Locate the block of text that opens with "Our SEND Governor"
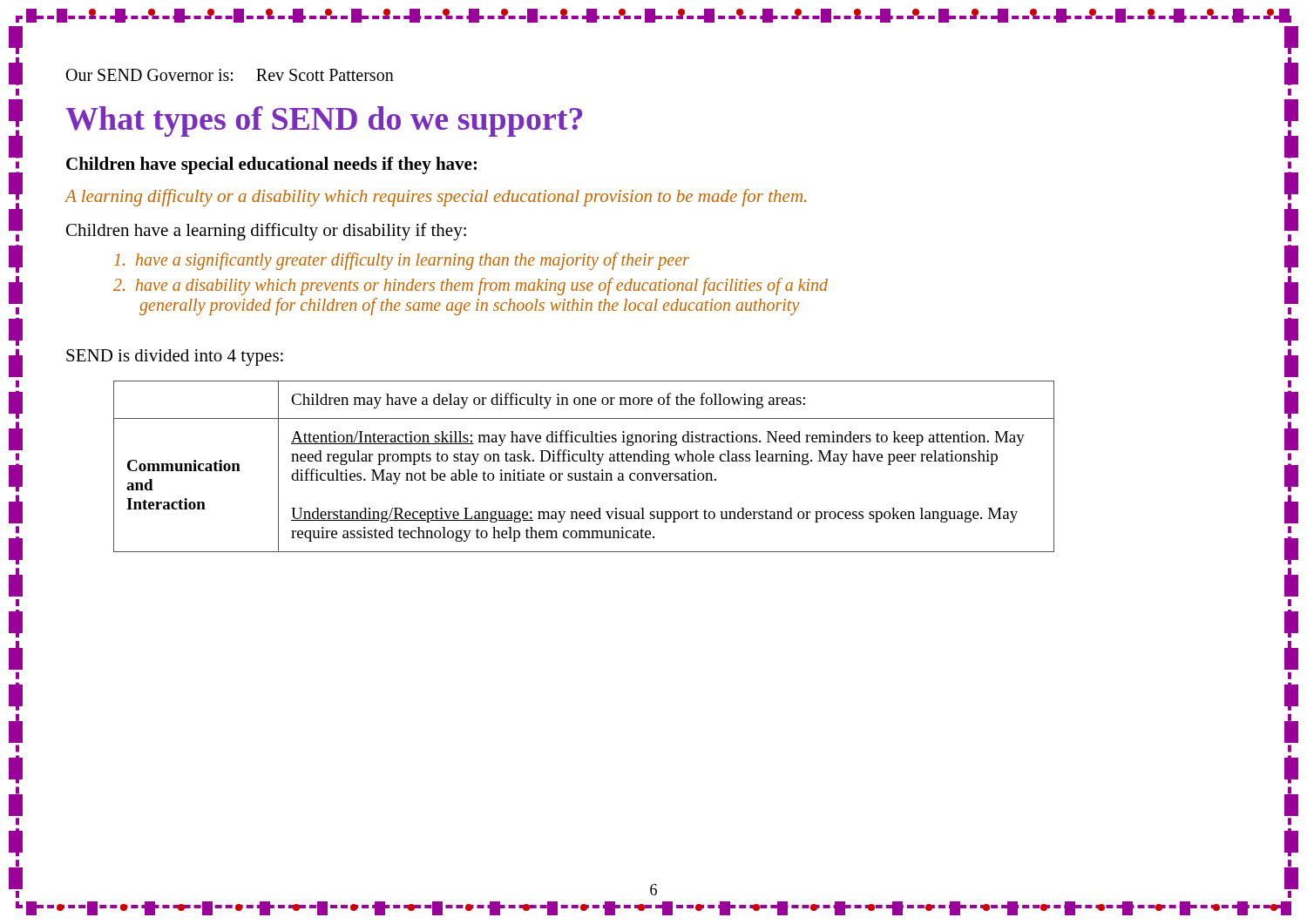The width and height of the screenshot is (1307, 924). click(x=229, y=75)
